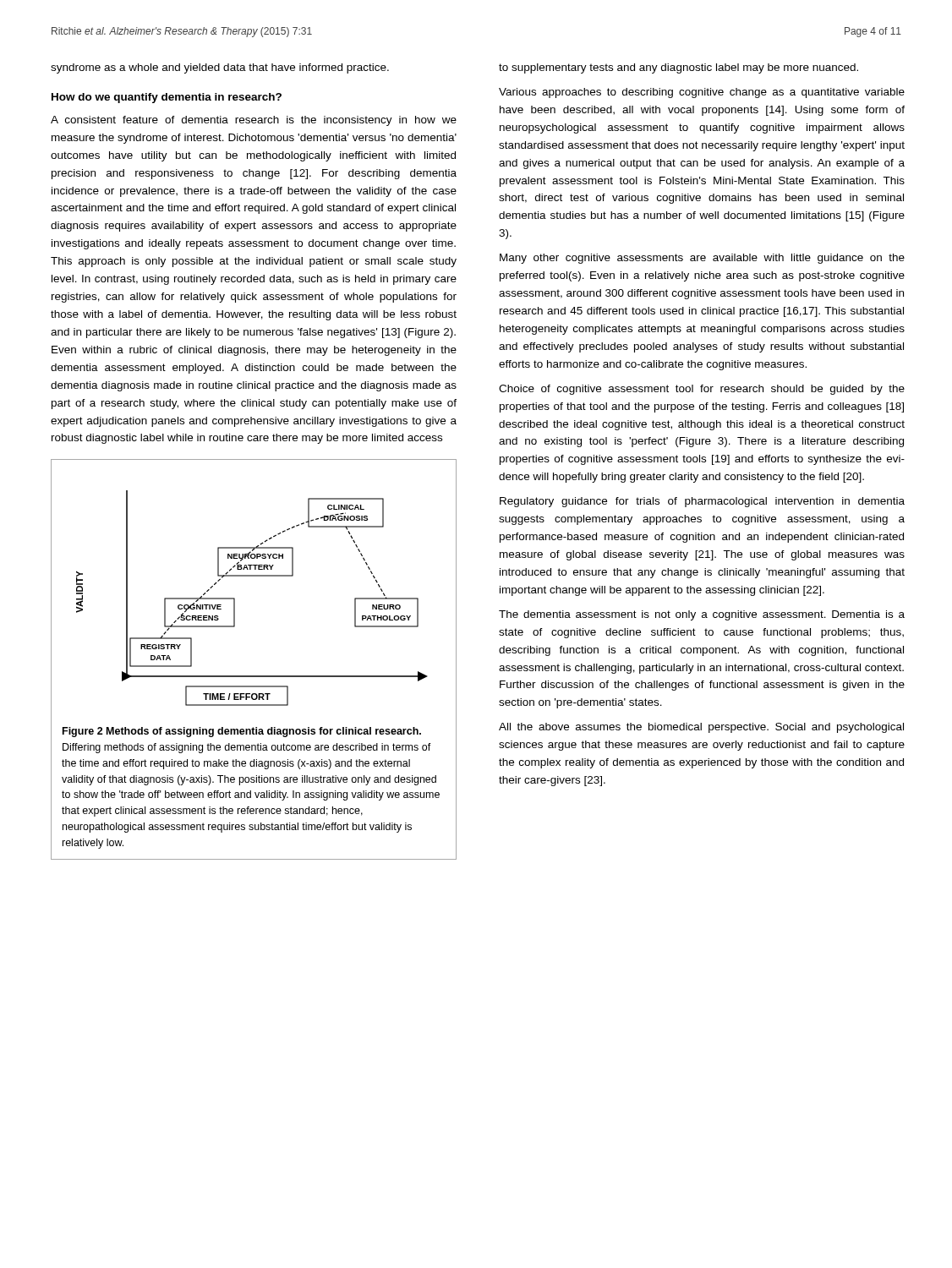Click a section header
952x1268 pixels.
167,97
